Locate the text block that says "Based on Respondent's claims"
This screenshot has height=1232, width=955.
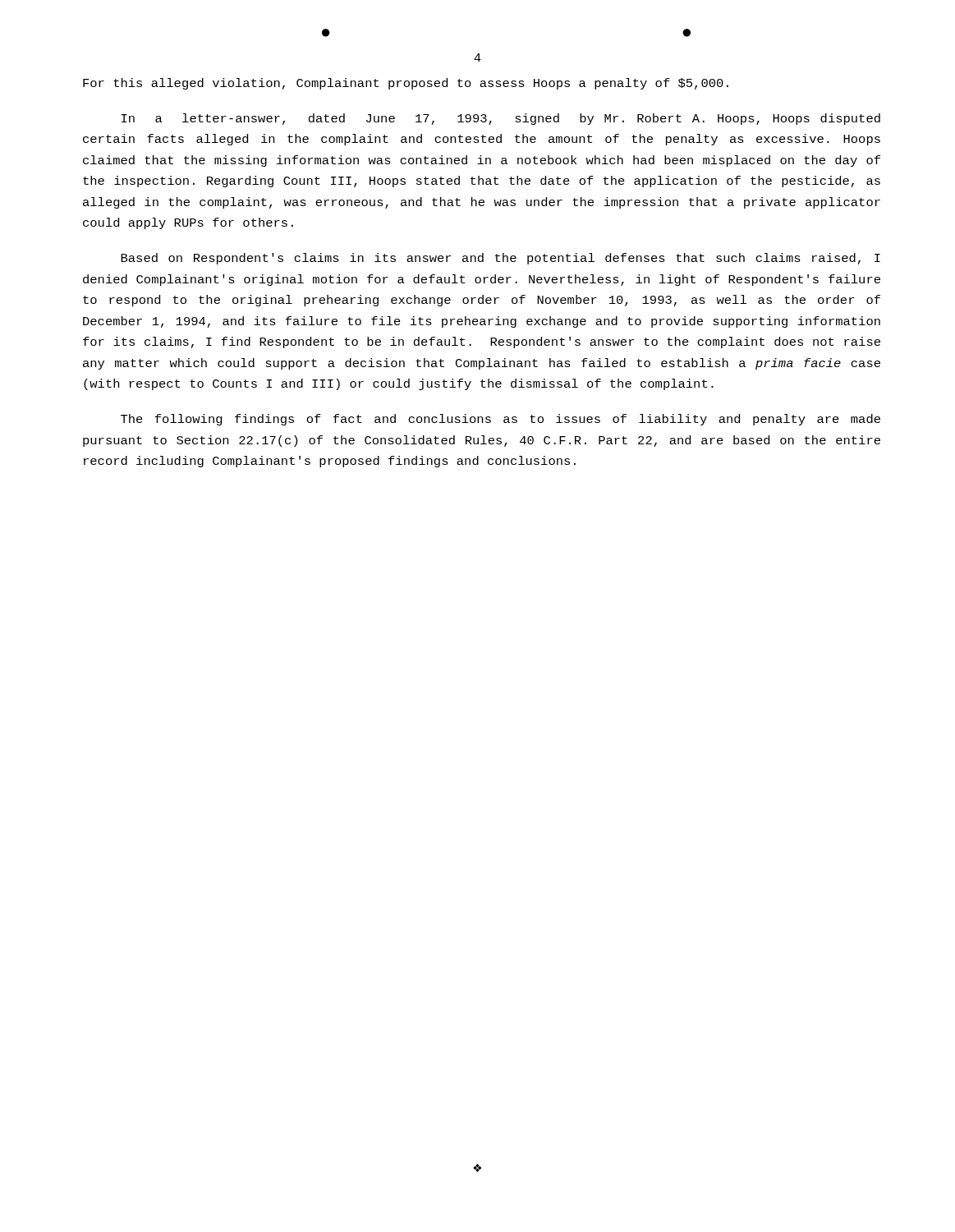pos(482,322)
